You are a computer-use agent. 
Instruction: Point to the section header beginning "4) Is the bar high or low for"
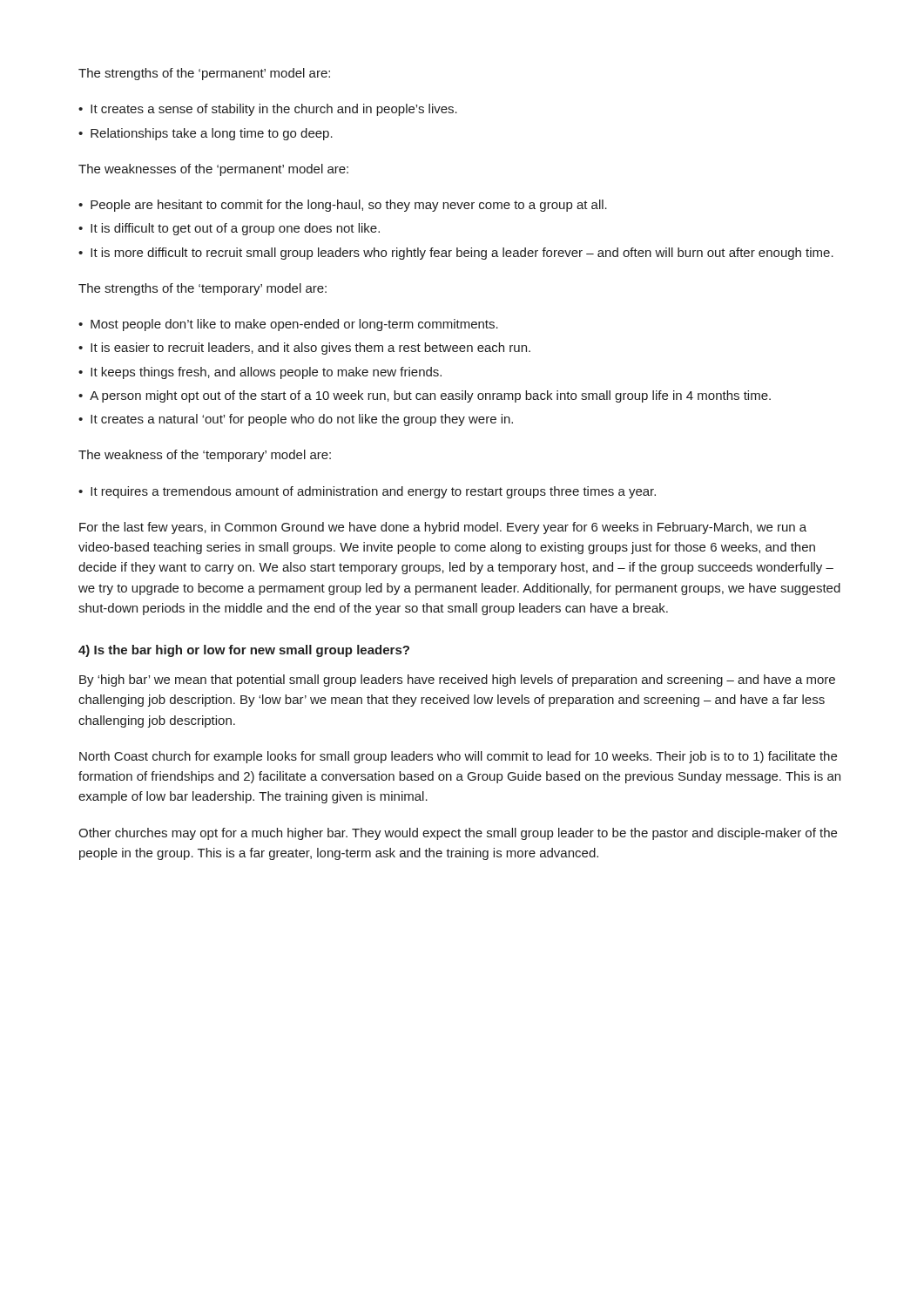[244, 650]
